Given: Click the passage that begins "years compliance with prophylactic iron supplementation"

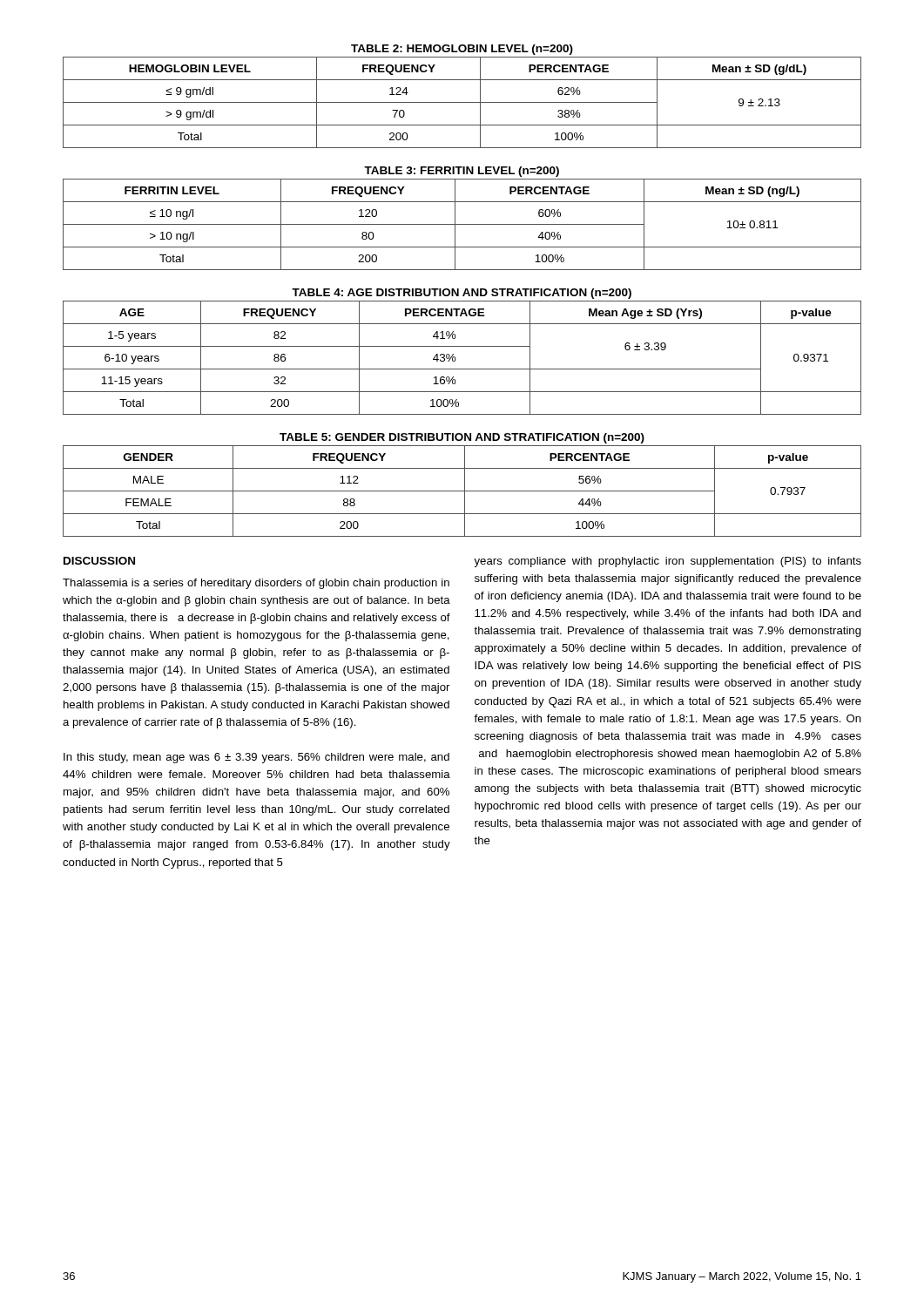Looking at the screenshot, I should [668, 701].
